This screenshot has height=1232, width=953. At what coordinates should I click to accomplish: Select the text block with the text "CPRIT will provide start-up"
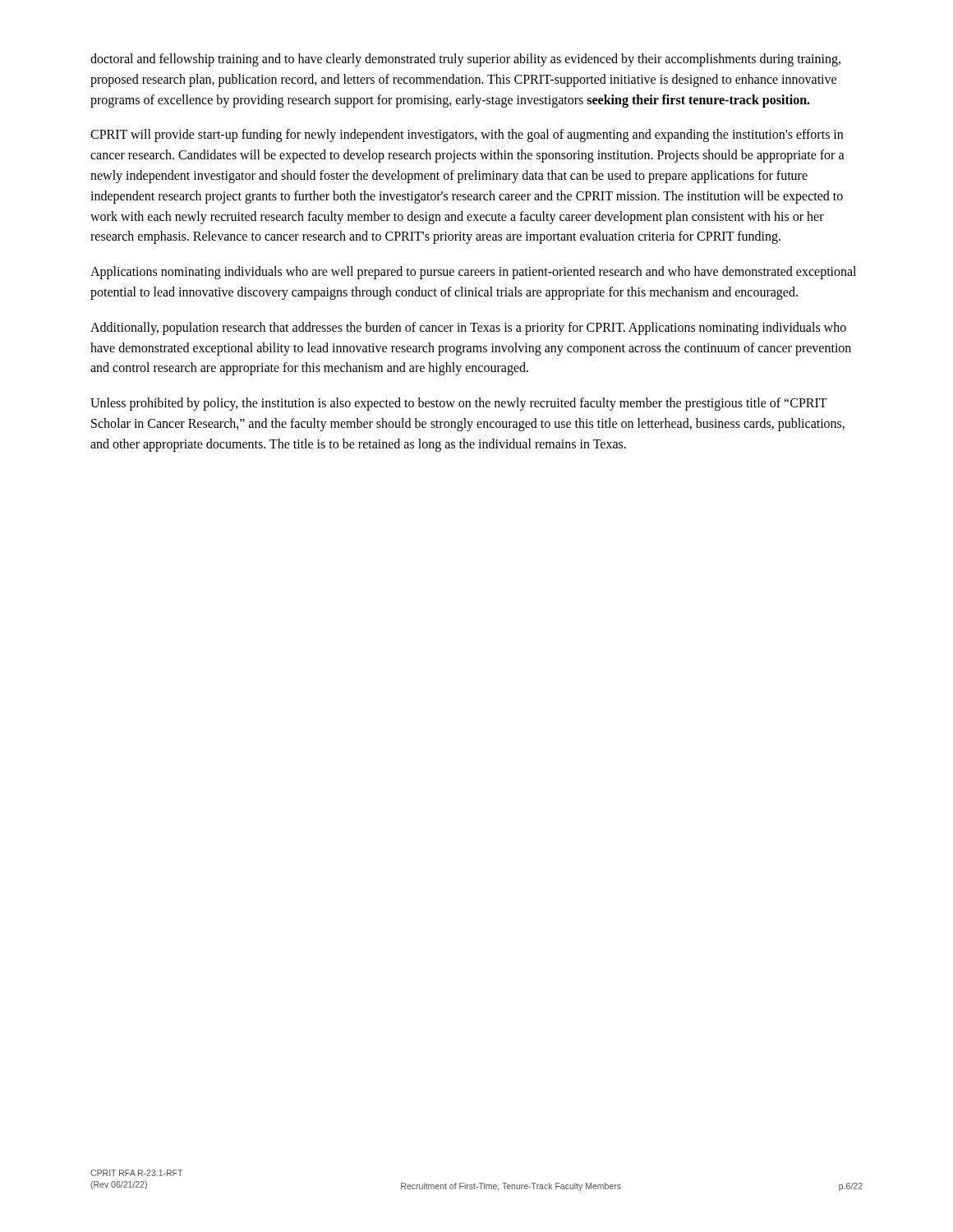click(x=467, y=186)
